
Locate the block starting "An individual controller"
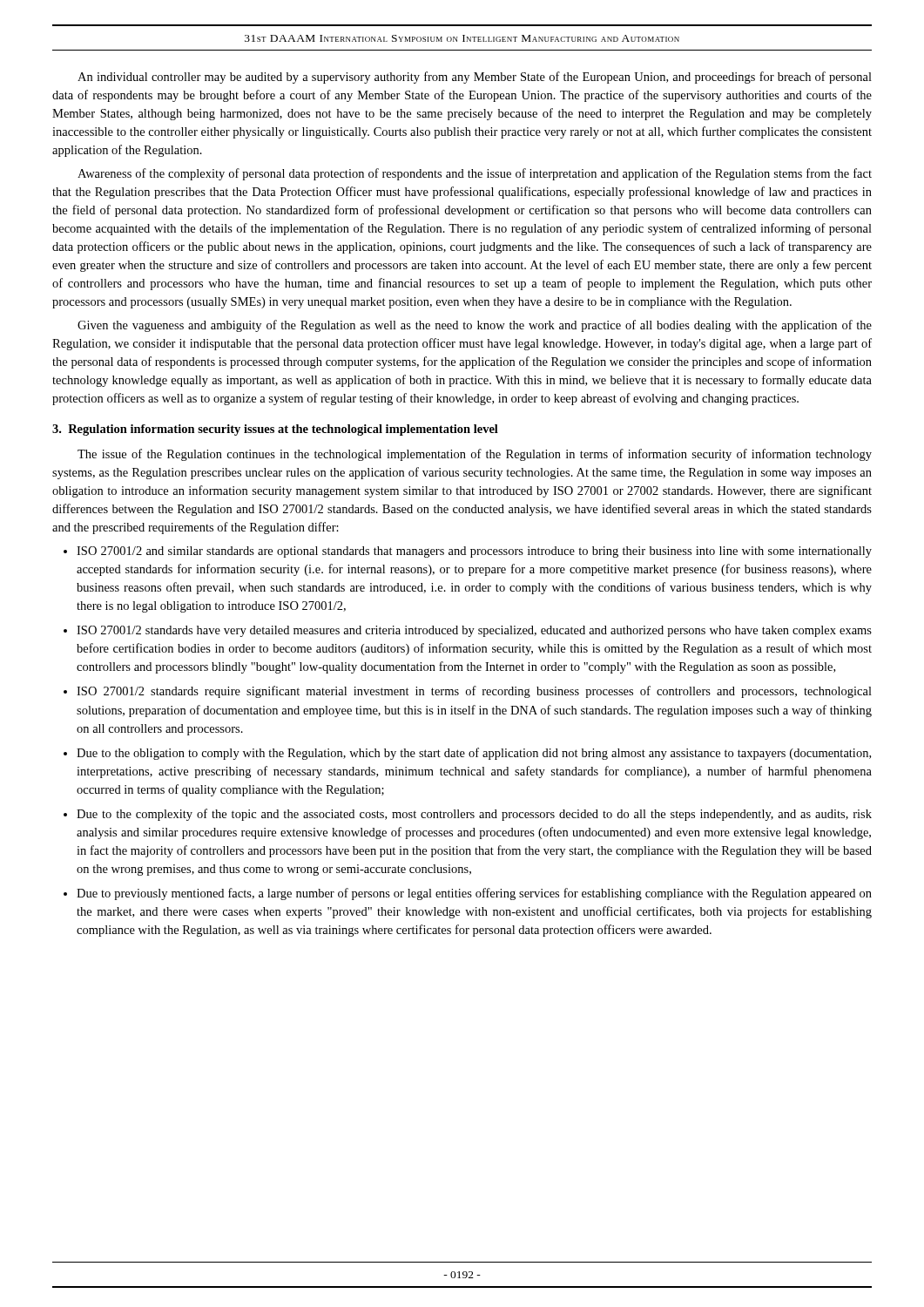[x=462, y=113]
